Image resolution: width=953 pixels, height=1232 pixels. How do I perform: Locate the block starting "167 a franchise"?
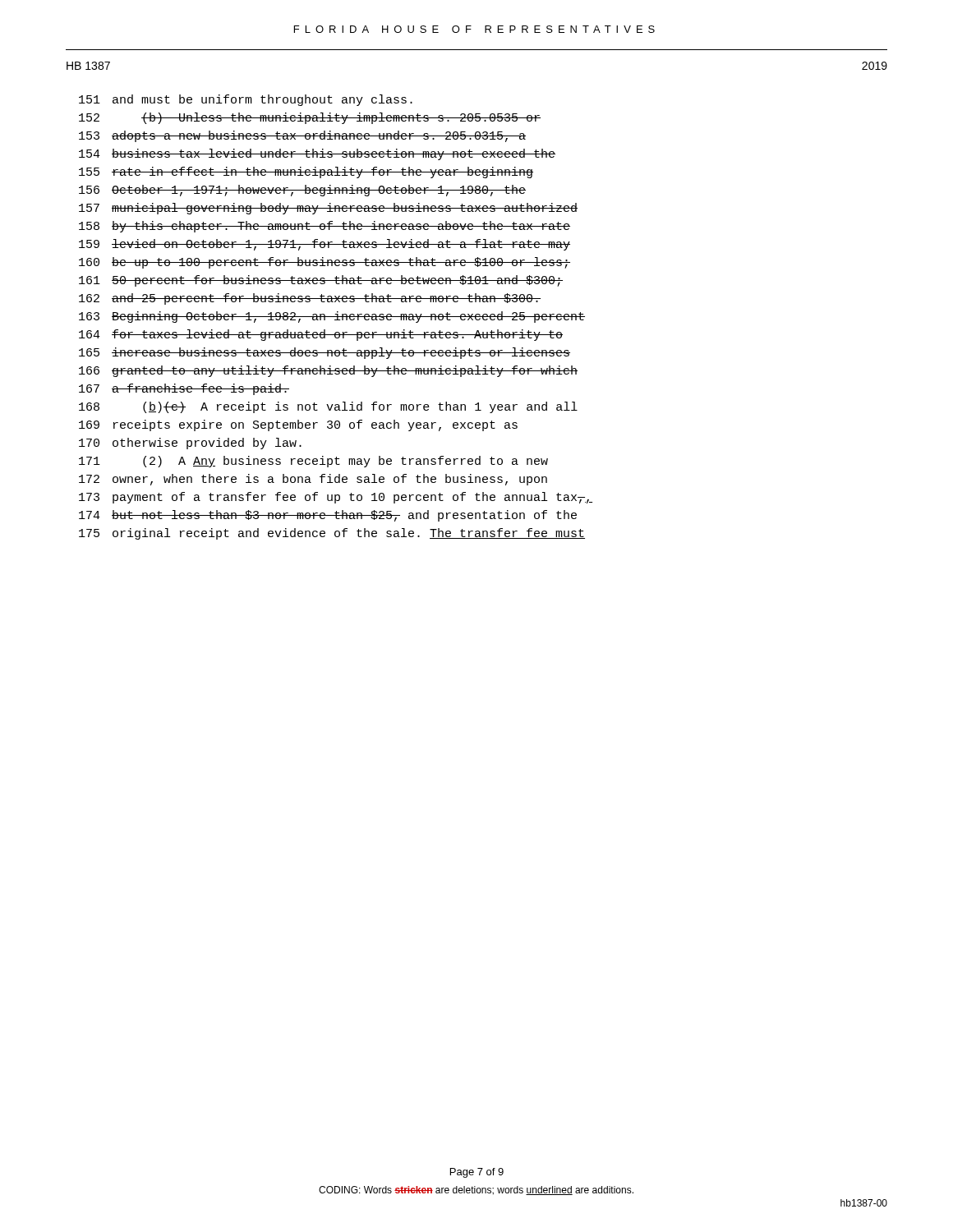(x=177, y=390)
